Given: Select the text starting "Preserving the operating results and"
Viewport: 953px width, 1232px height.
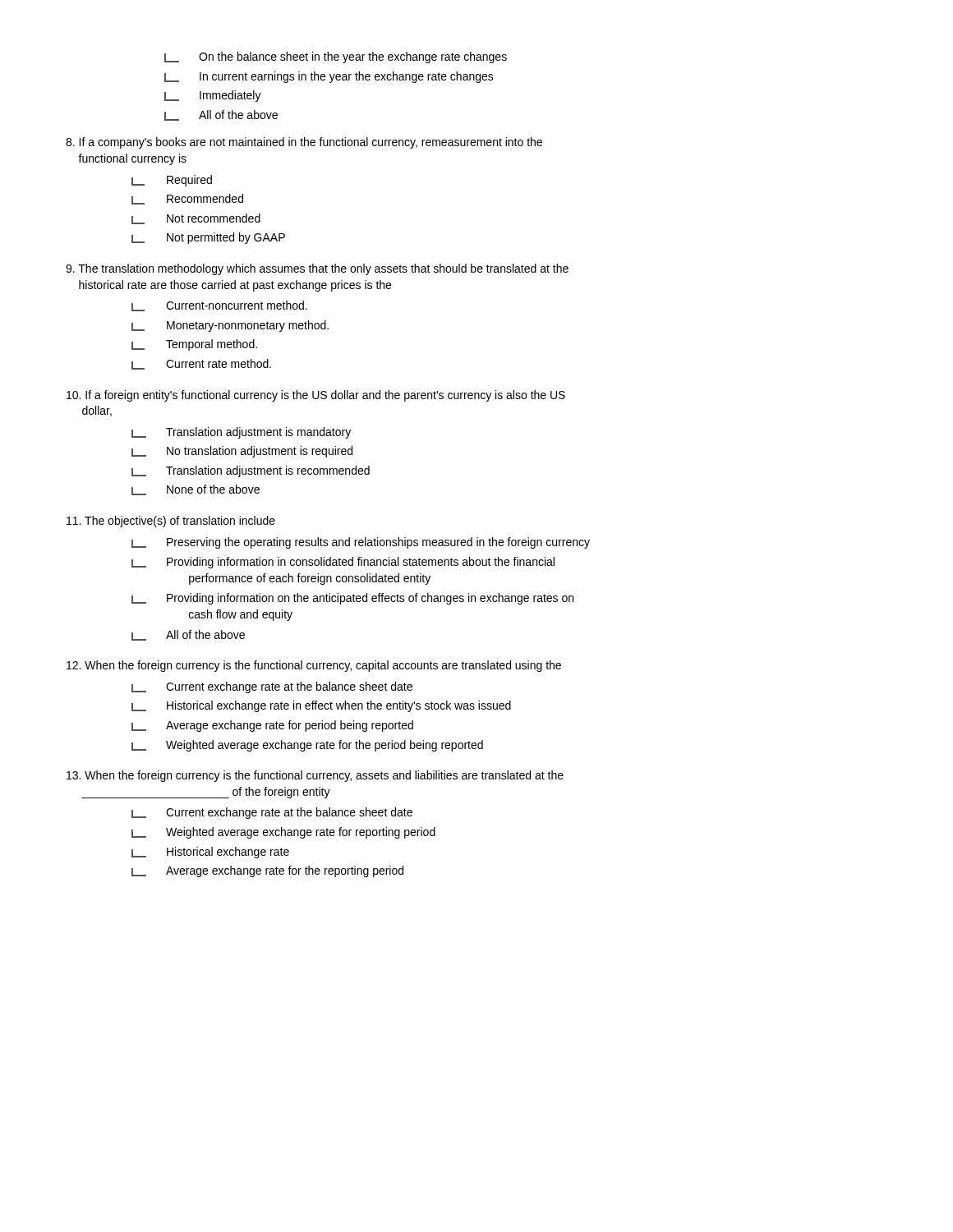Looking at the screenshot, I should point(361,542).
